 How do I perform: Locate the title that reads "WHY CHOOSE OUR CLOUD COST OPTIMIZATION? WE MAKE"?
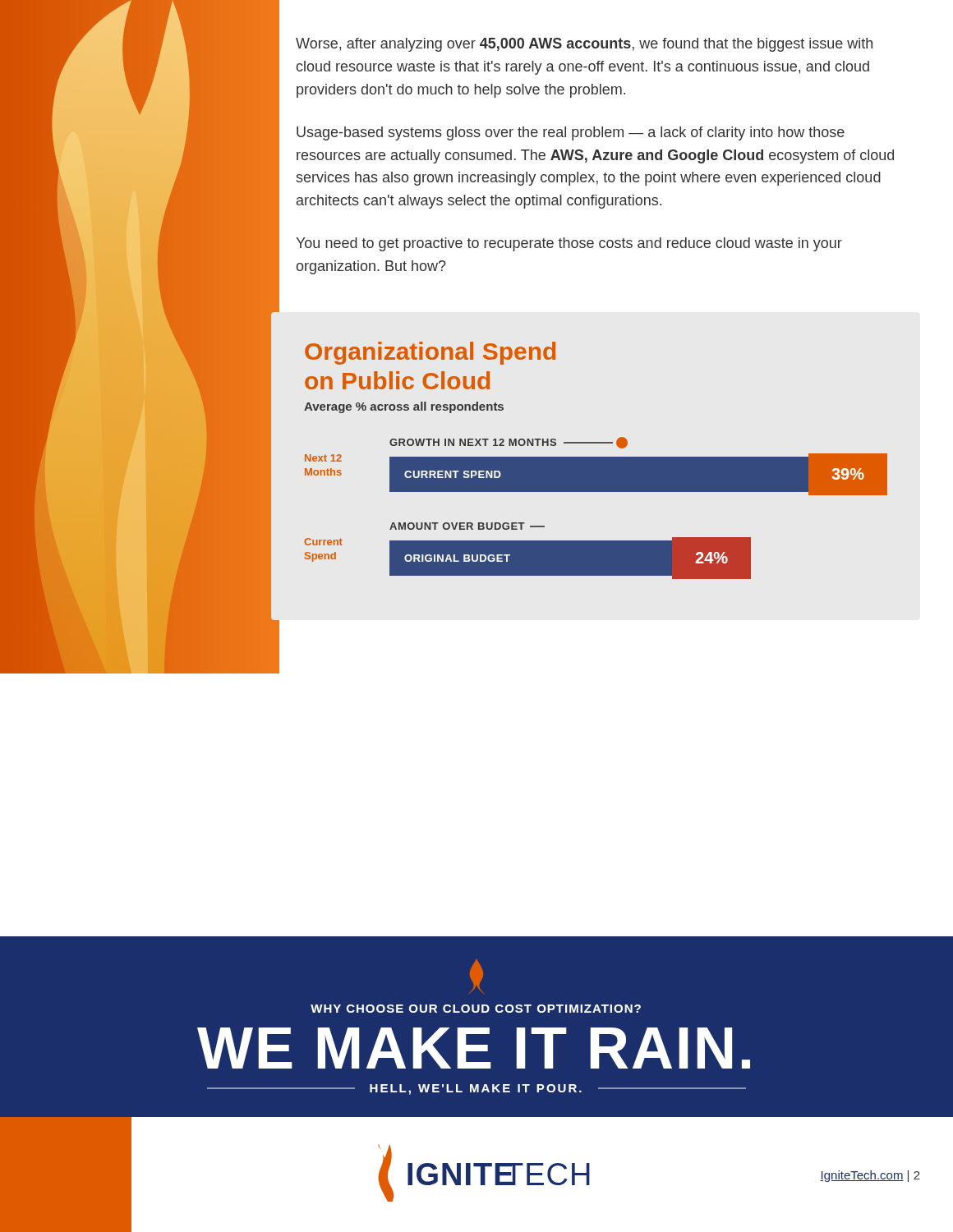(476, 1027)
